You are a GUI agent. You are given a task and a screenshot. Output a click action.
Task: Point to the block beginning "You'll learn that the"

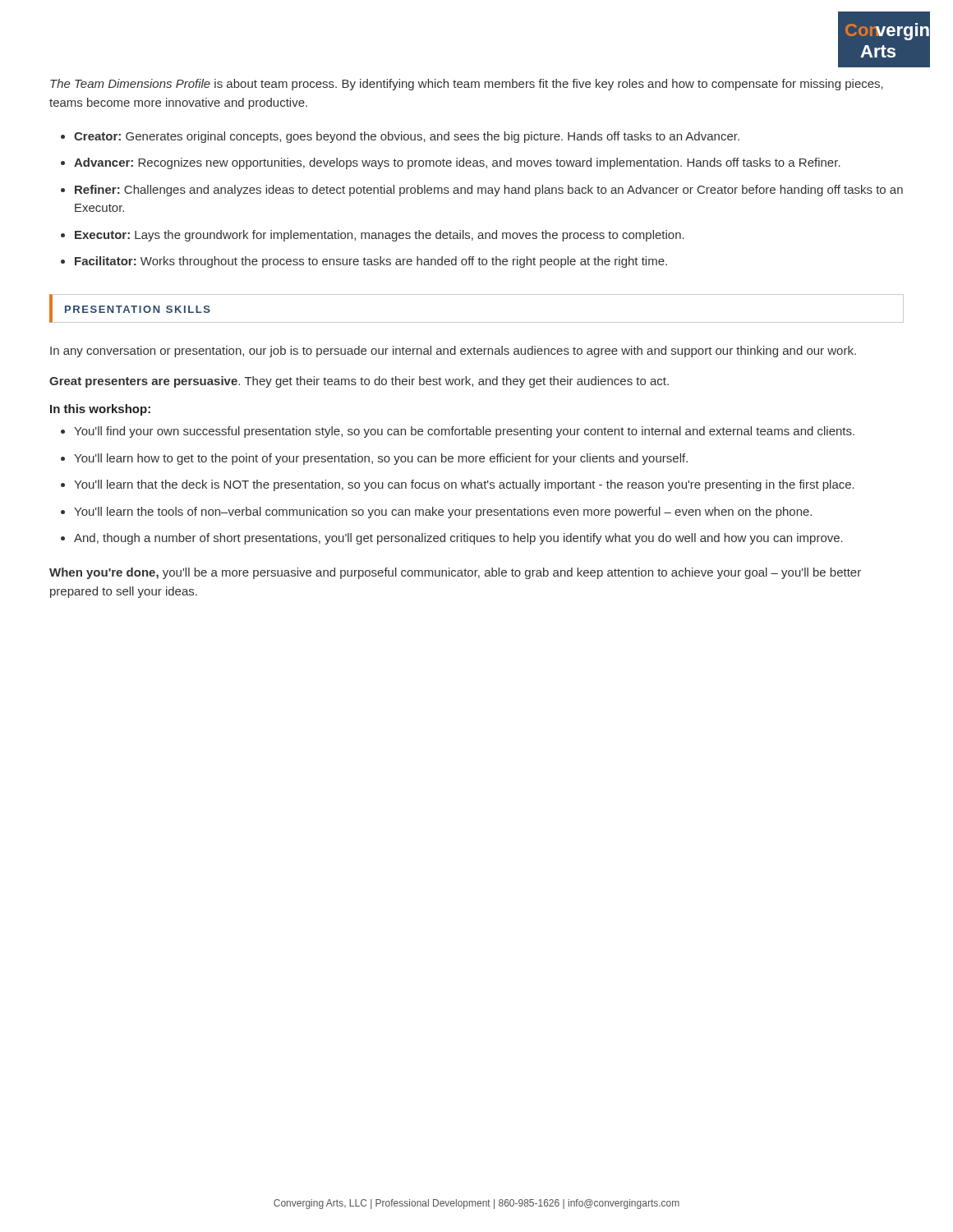coord(464,484)
